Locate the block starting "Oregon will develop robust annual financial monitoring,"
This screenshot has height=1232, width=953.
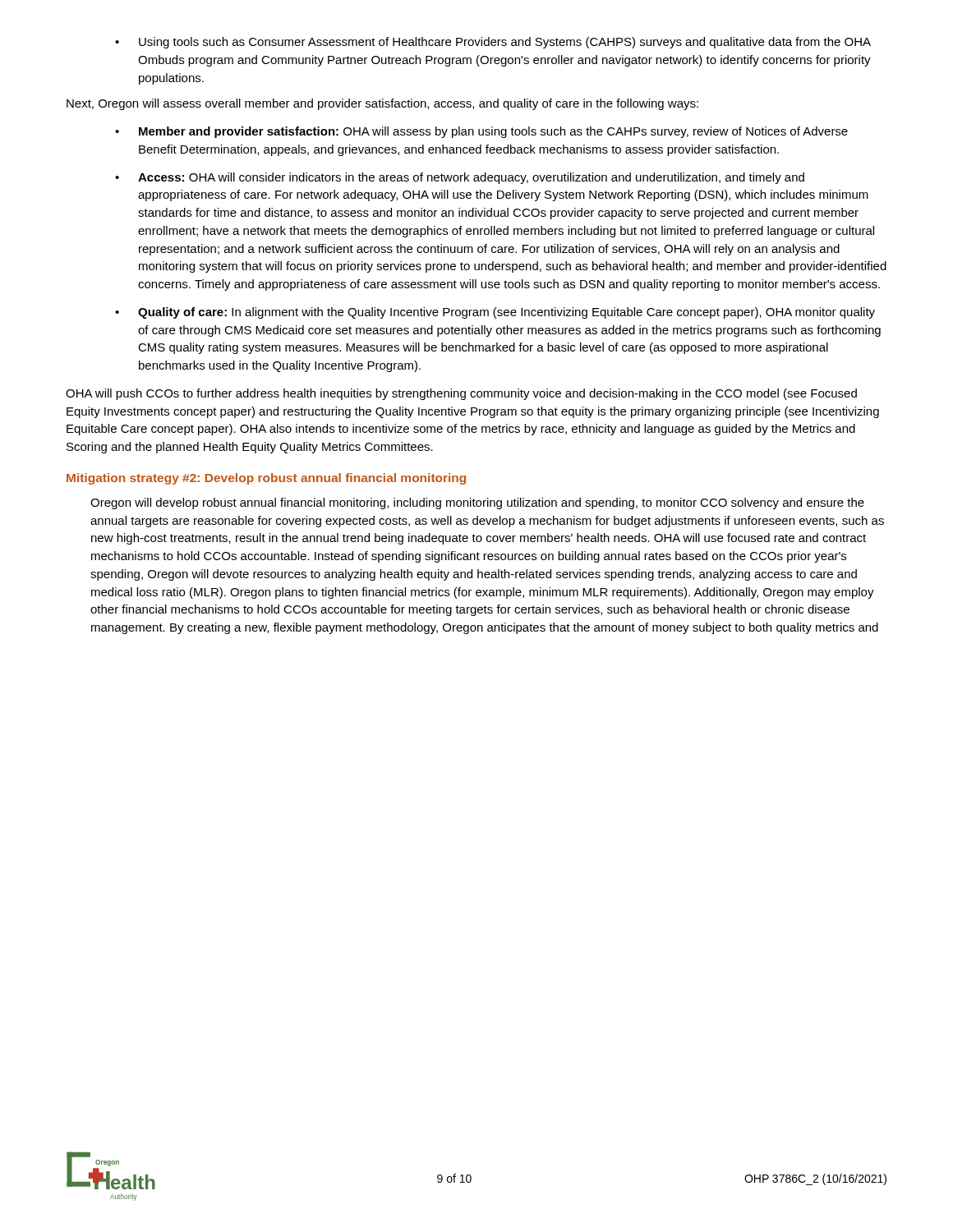point(487,565)
